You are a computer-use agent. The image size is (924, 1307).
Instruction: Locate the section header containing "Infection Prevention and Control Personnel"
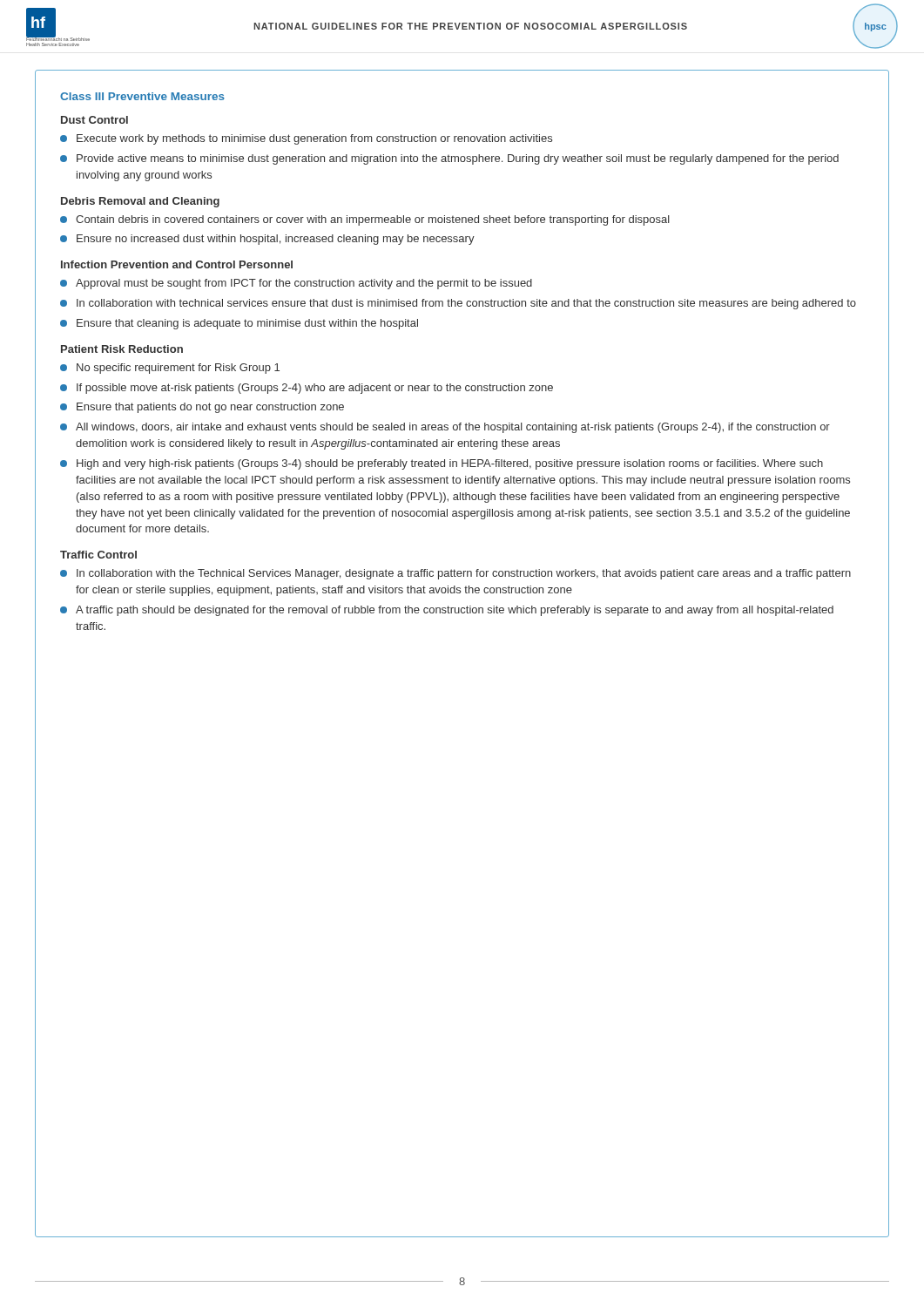point(177,265)
